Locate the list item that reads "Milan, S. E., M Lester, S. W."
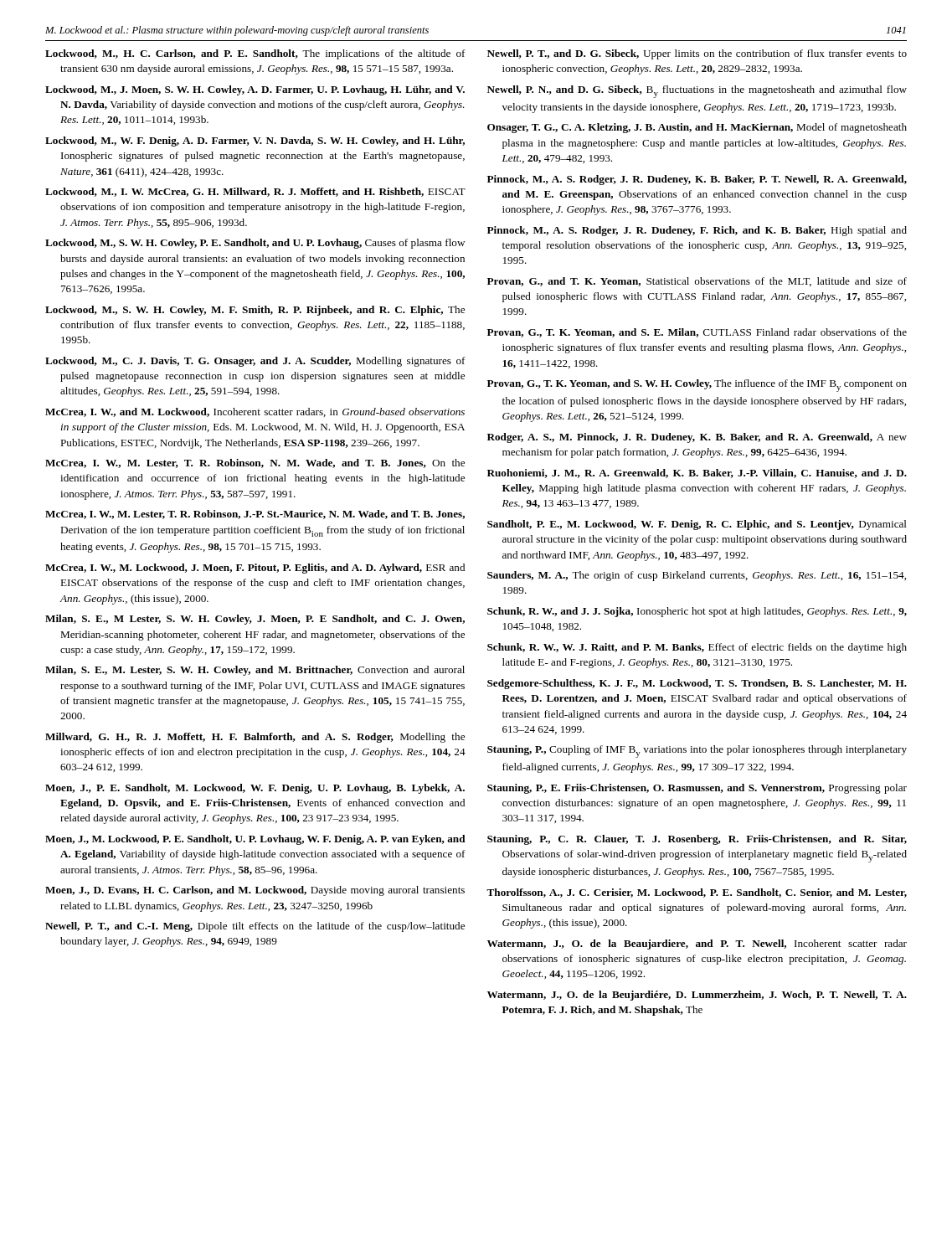 pos(255,634)
